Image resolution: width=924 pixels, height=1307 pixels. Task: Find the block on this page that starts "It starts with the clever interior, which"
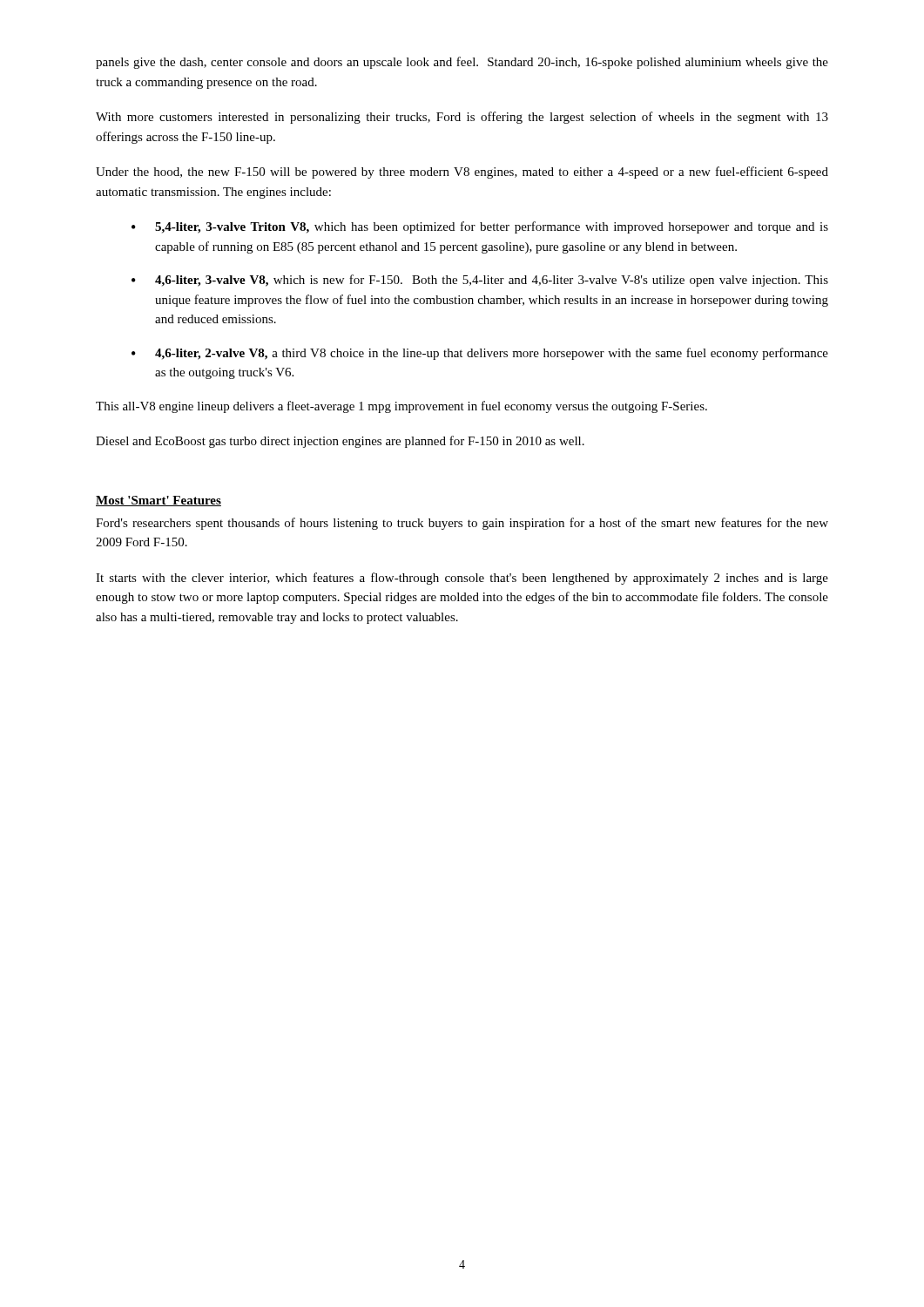(462, 597)
